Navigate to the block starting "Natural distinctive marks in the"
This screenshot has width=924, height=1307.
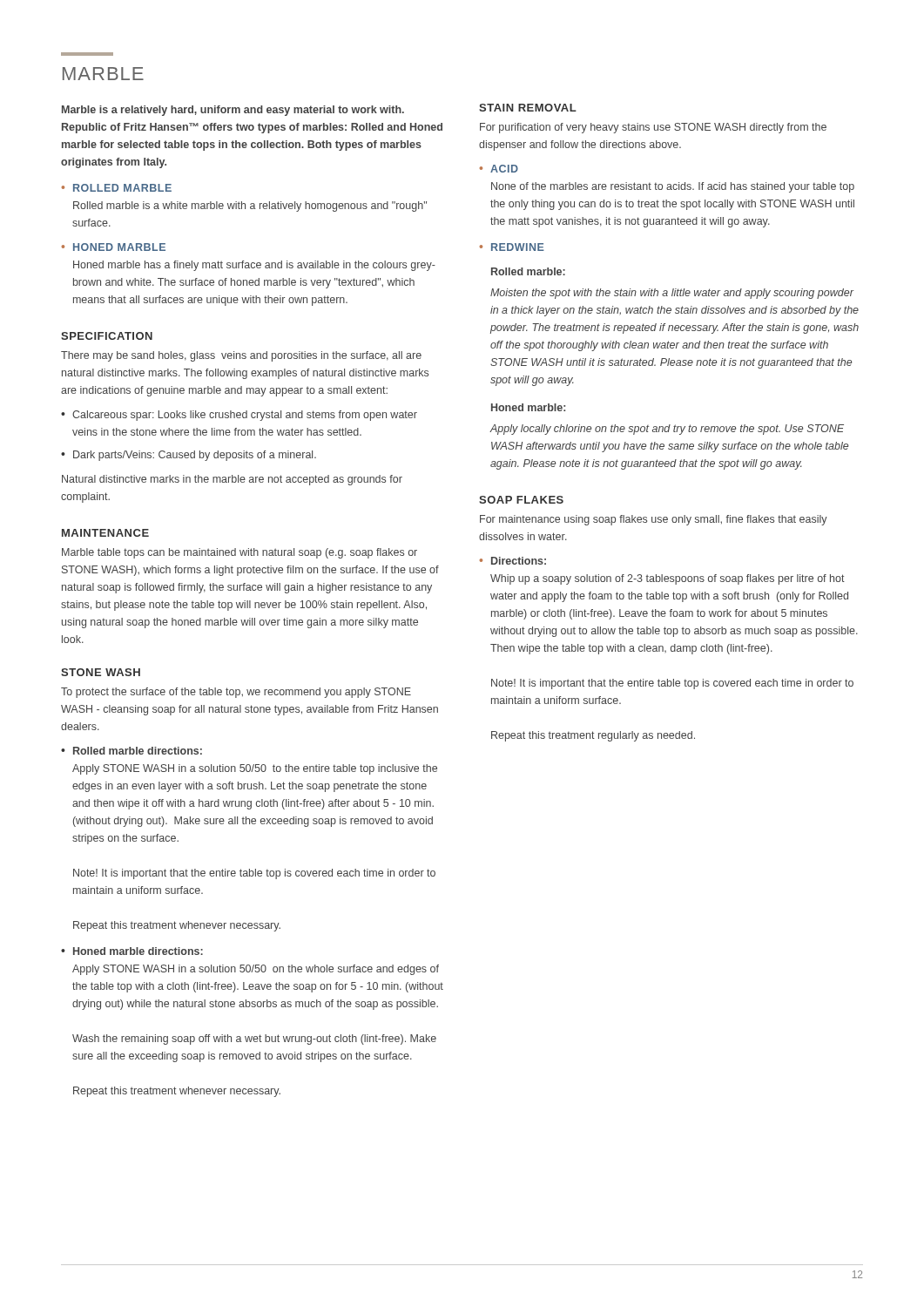pos(232,488)
